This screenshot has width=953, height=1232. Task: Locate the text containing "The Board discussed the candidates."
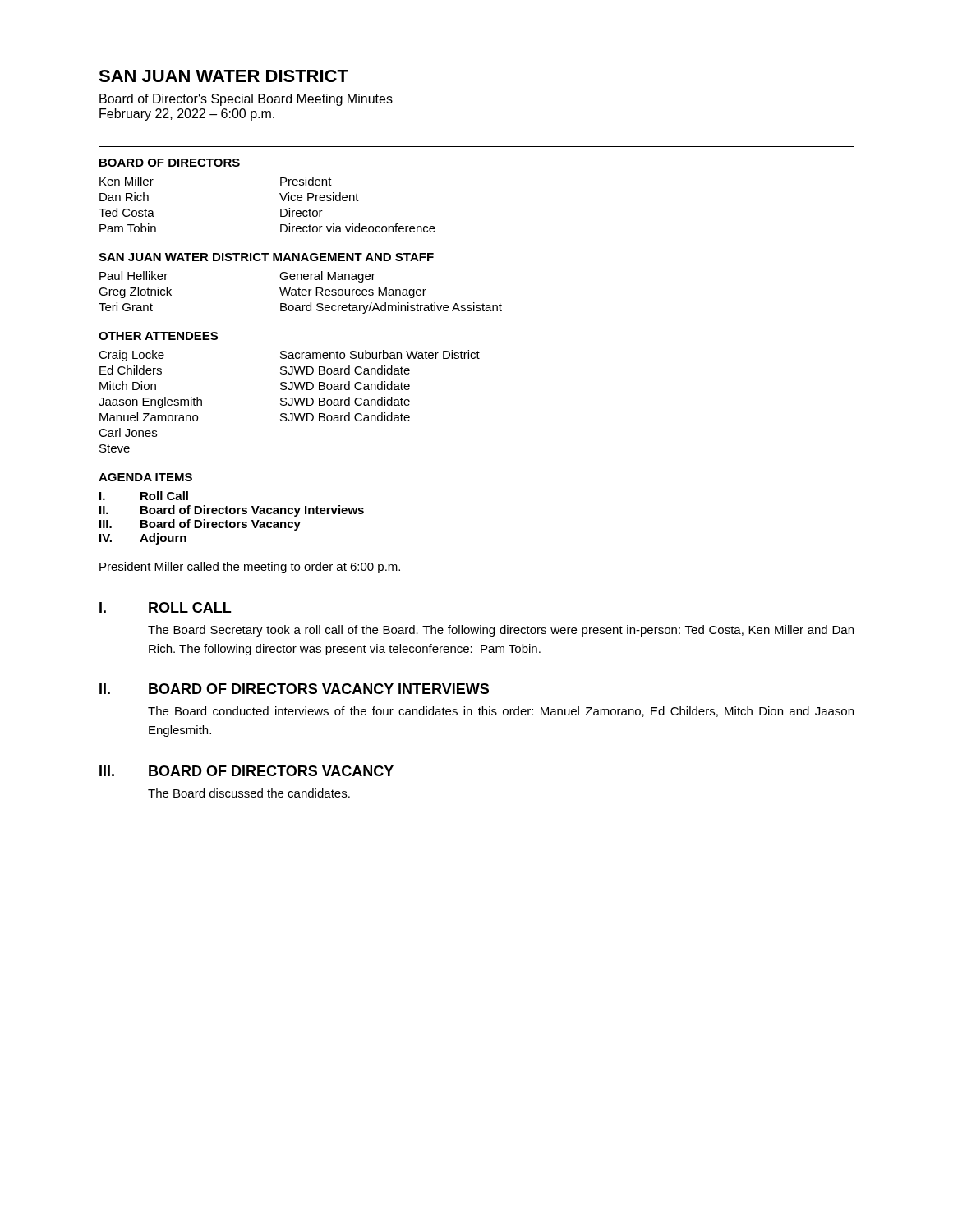[249, 793]
